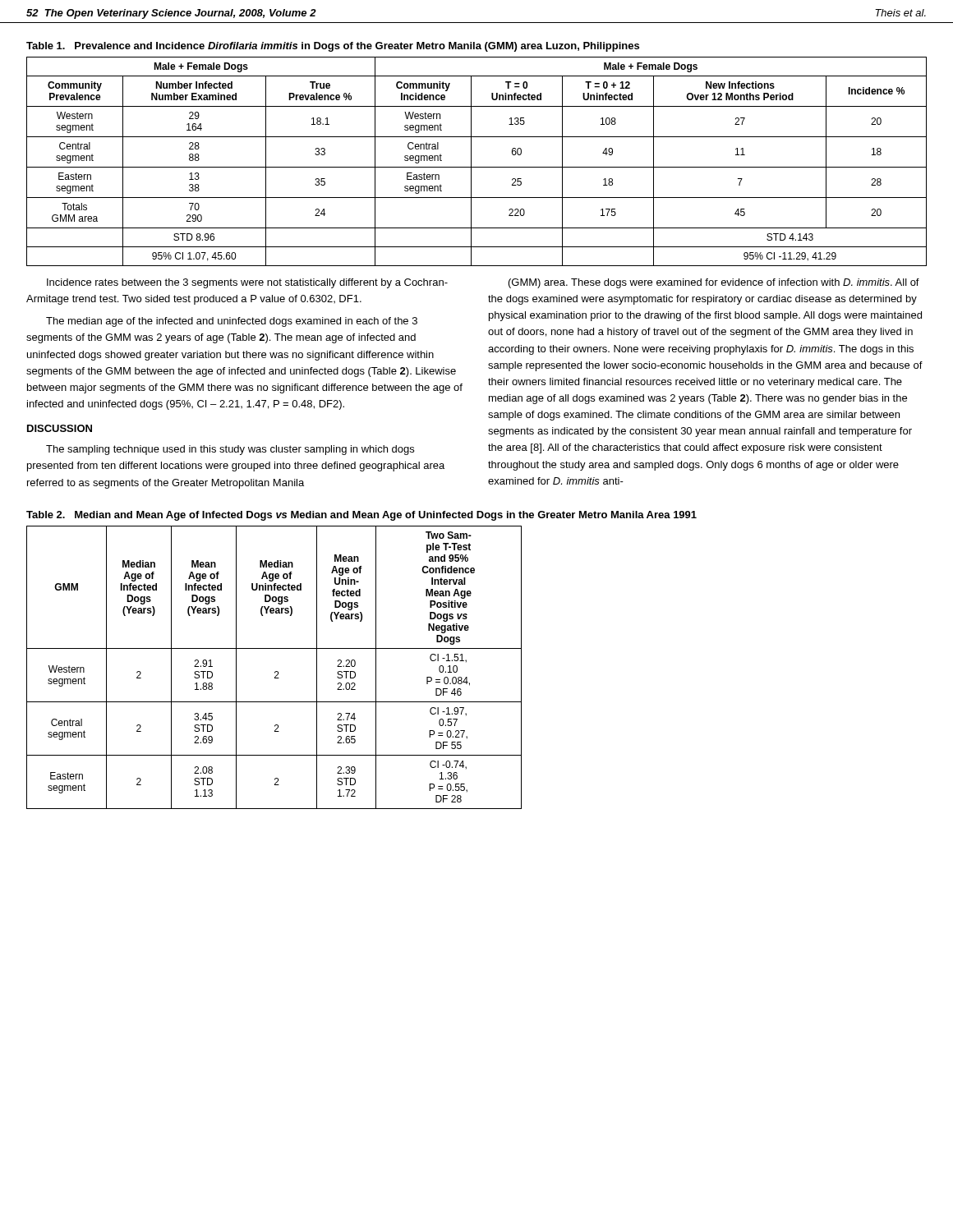Select the text block that says "(GMM) area. These dogs were examined for evidence"

pyautogui.click(x=707, y=382)
